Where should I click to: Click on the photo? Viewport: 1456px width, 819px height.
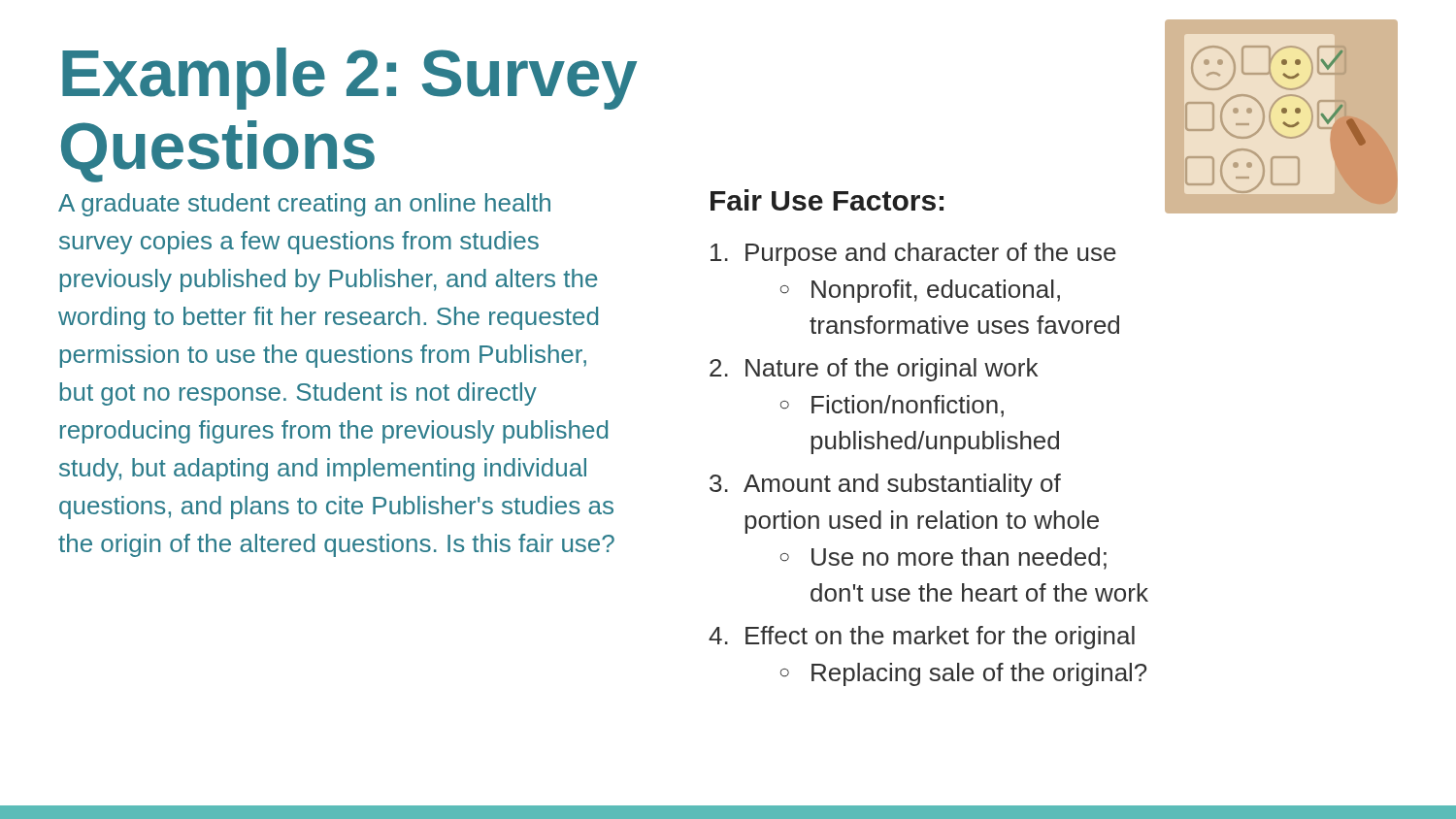pos(1281,116)
